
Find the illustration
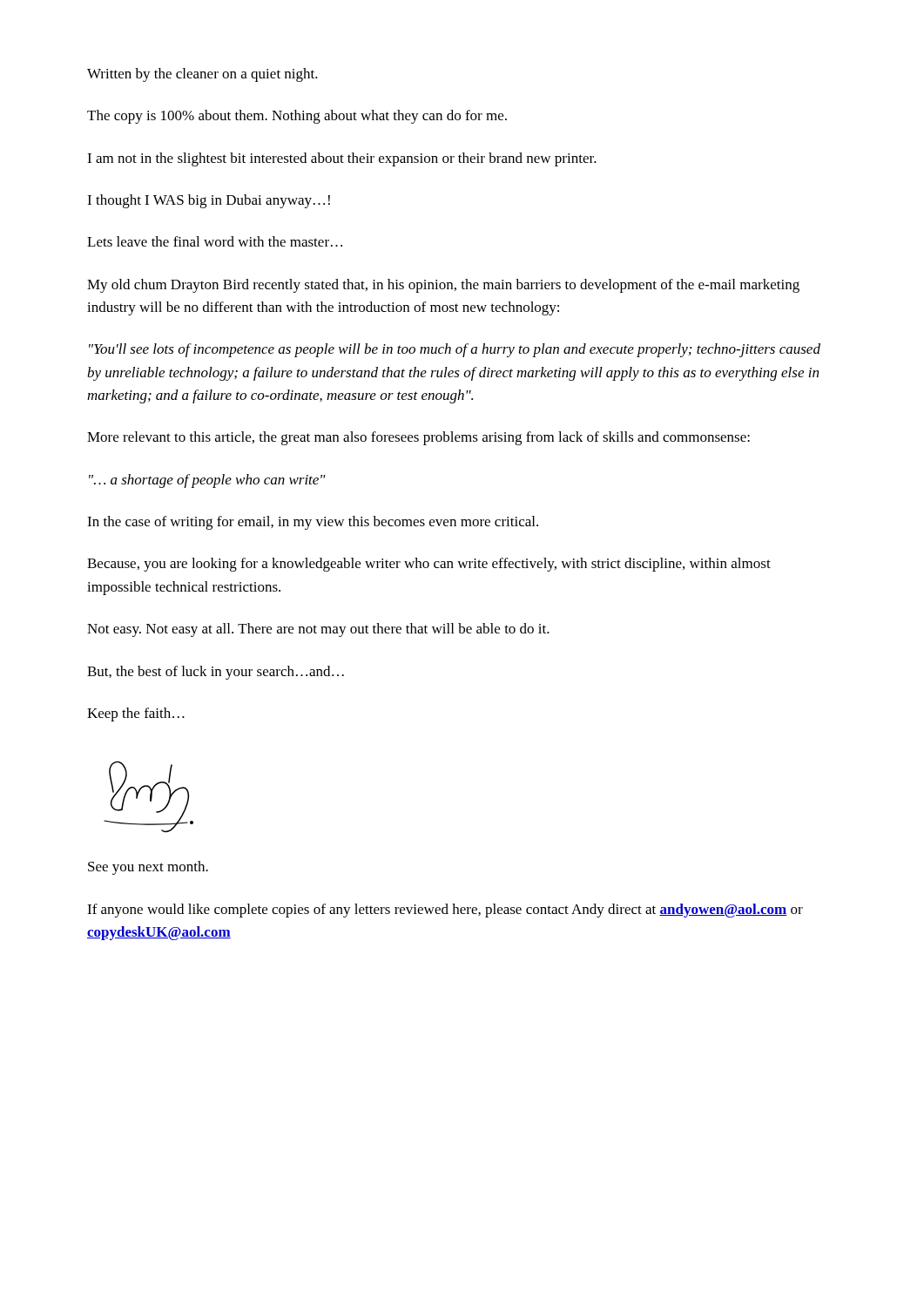pos(462,792)
